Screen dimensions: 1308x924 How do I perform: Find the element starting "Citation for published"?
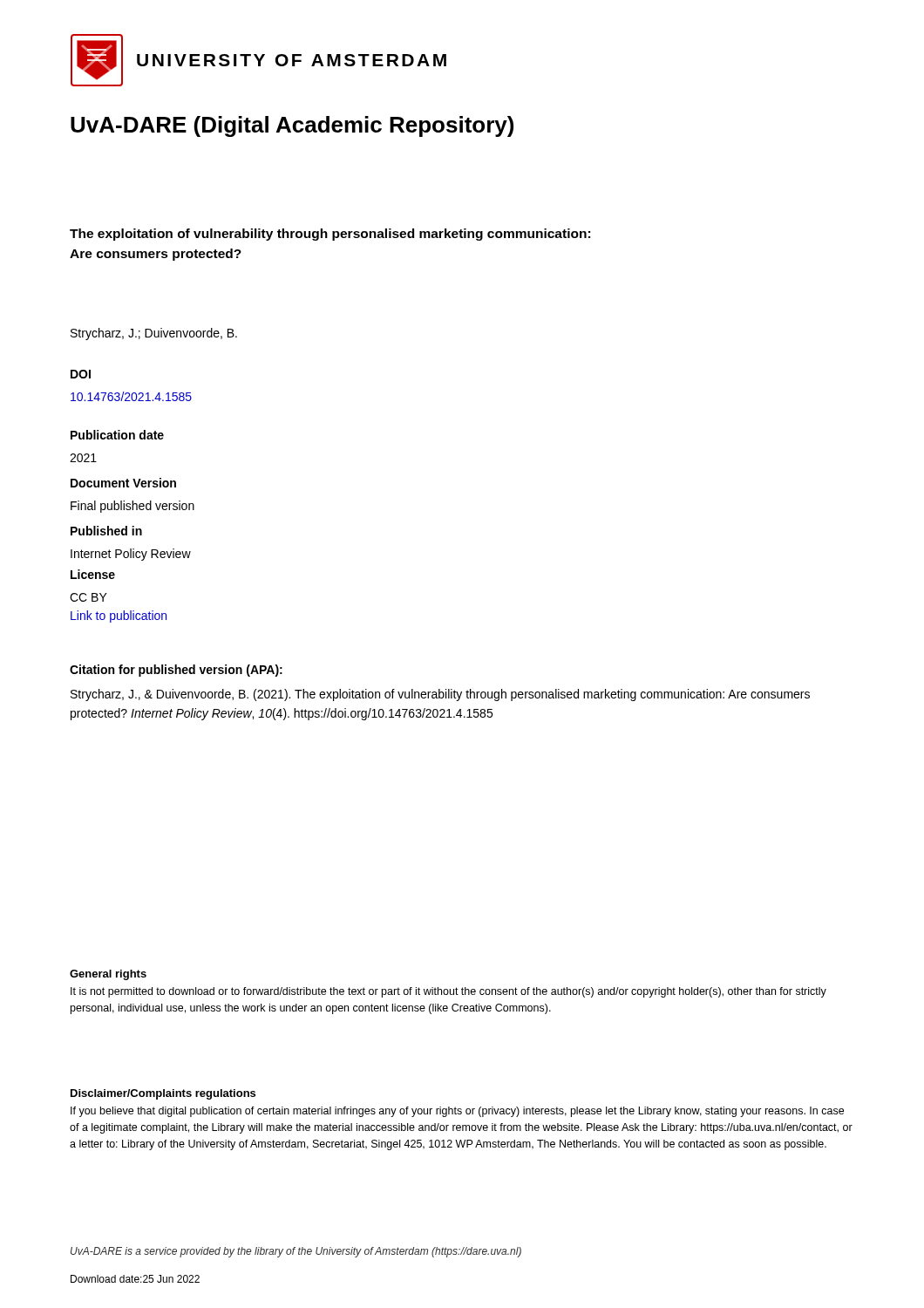pyautogui.click(x=176, y=670)
